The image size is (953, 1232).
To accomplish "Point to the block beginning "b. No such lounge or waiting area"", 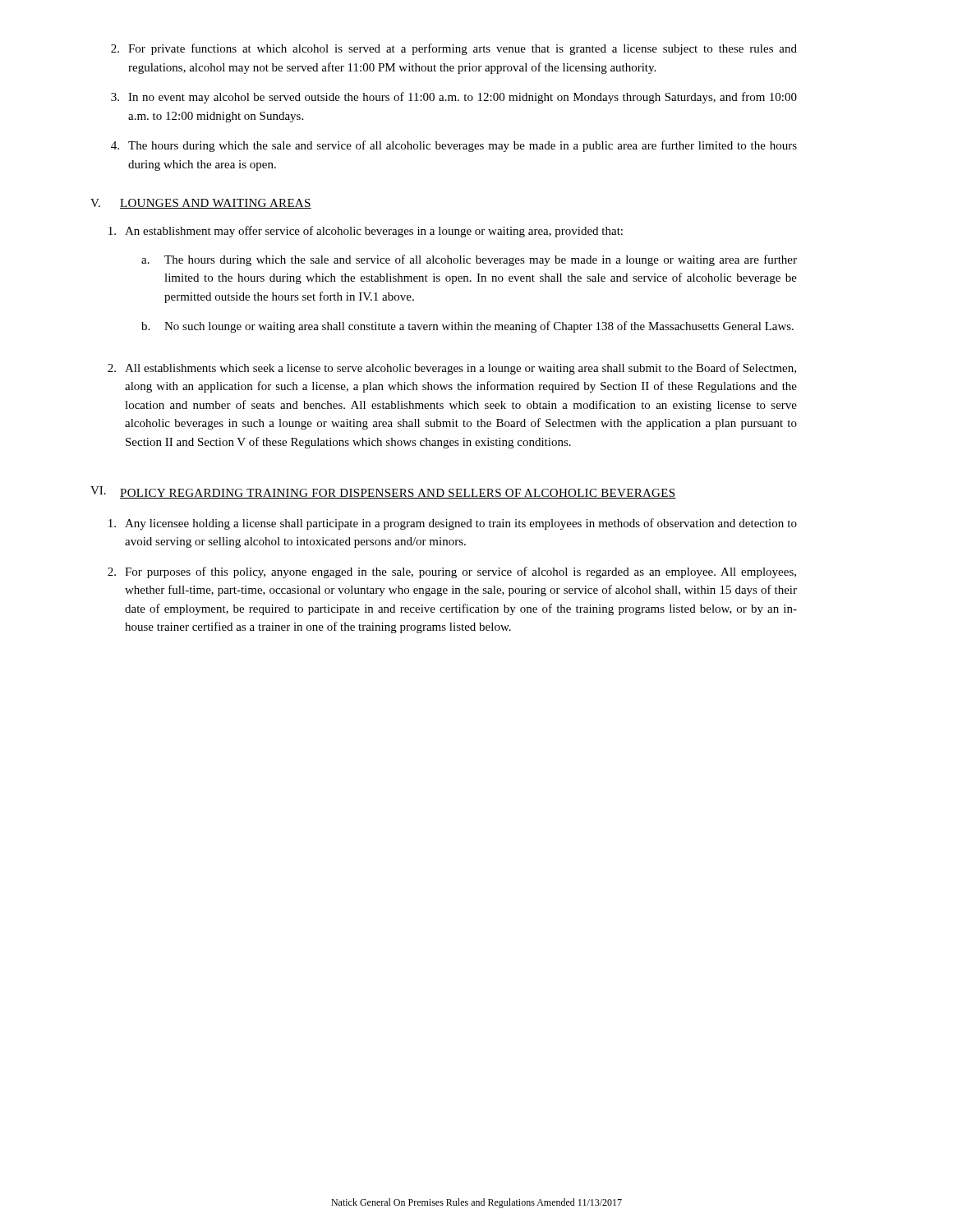I will [469, 326].
